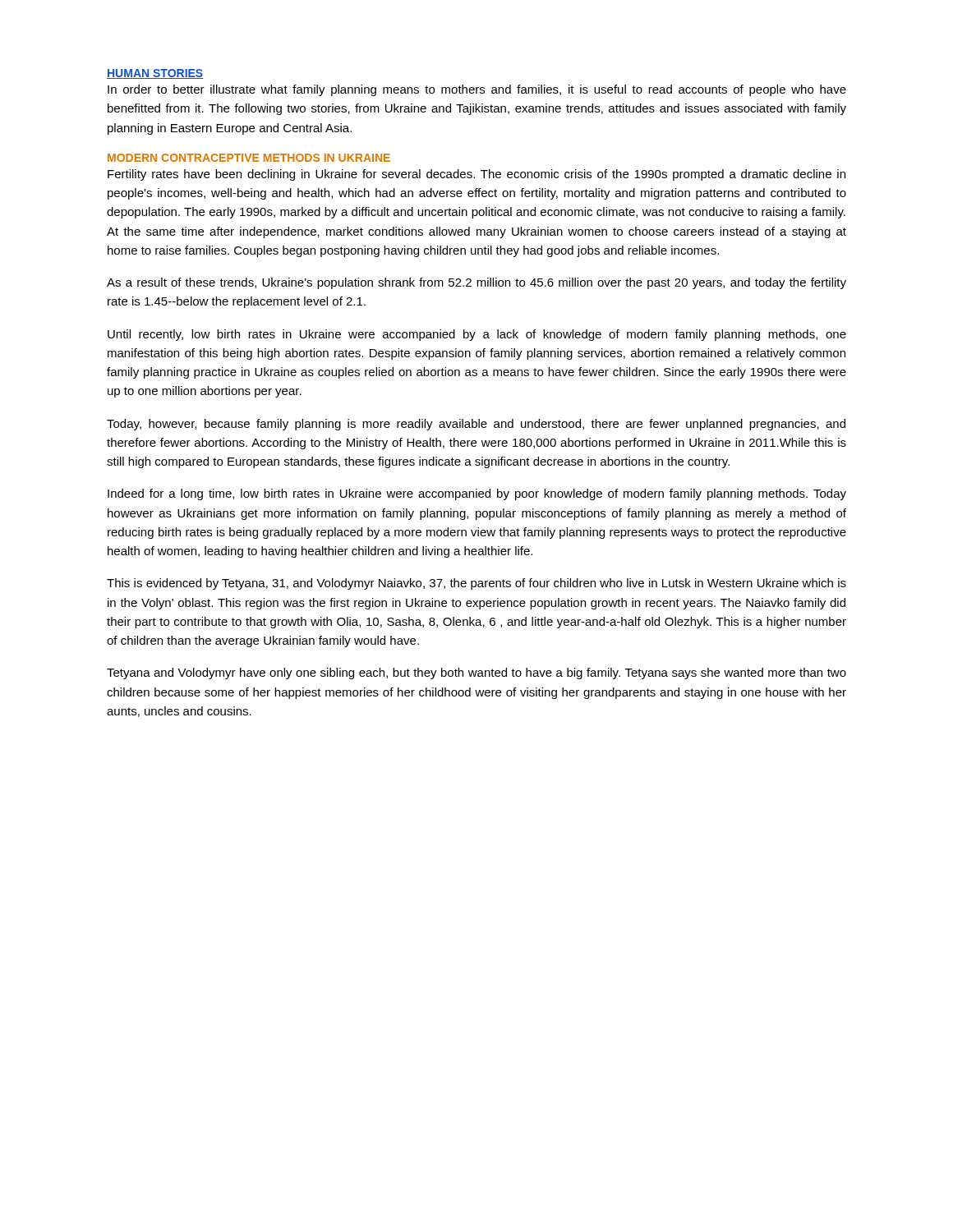
Task: Find the region starting "In order to better illustrate what"
Action: (x=476, y=108)
